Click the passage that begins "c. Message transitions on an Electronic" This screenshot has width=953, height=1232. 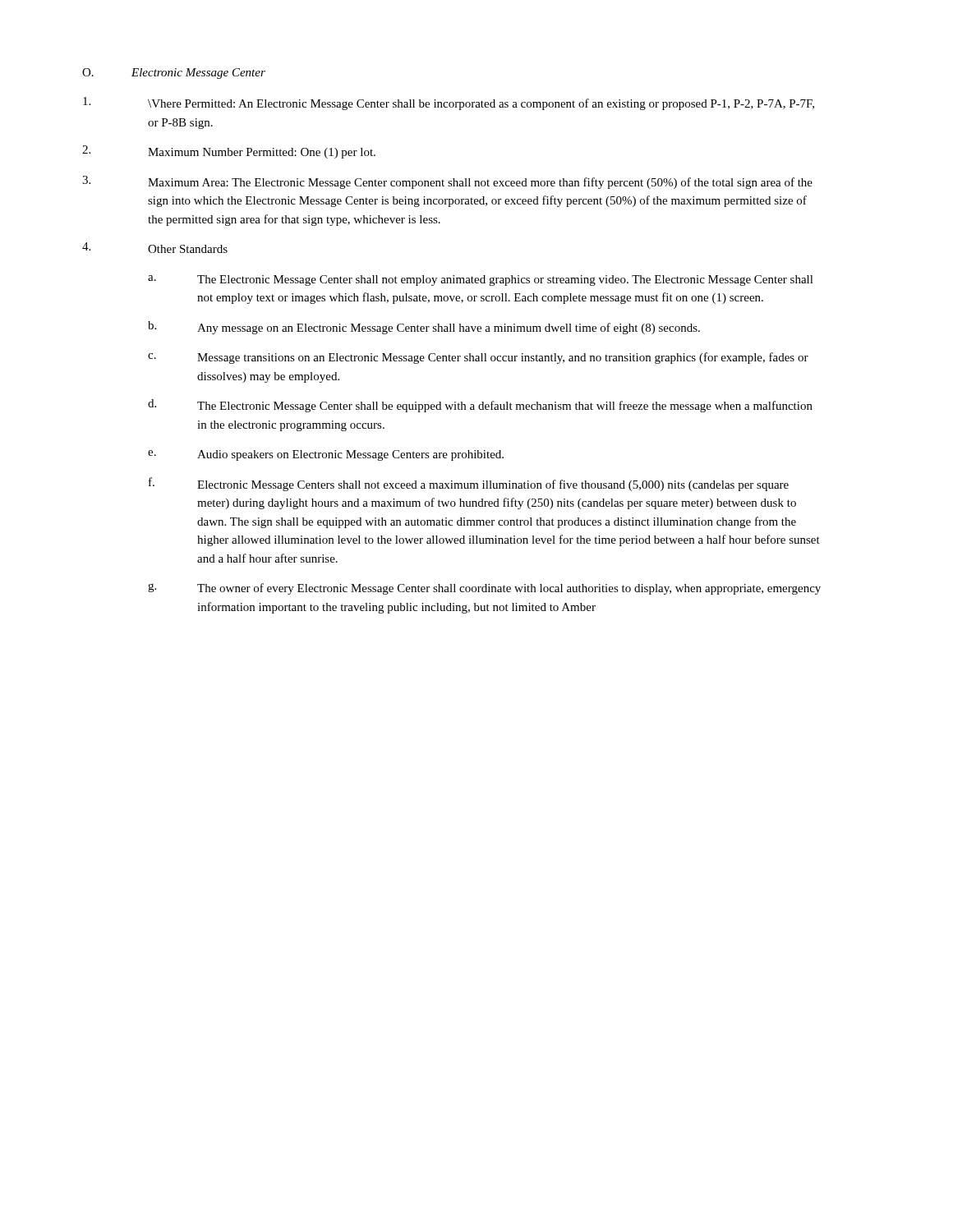(x=485, y=367)
